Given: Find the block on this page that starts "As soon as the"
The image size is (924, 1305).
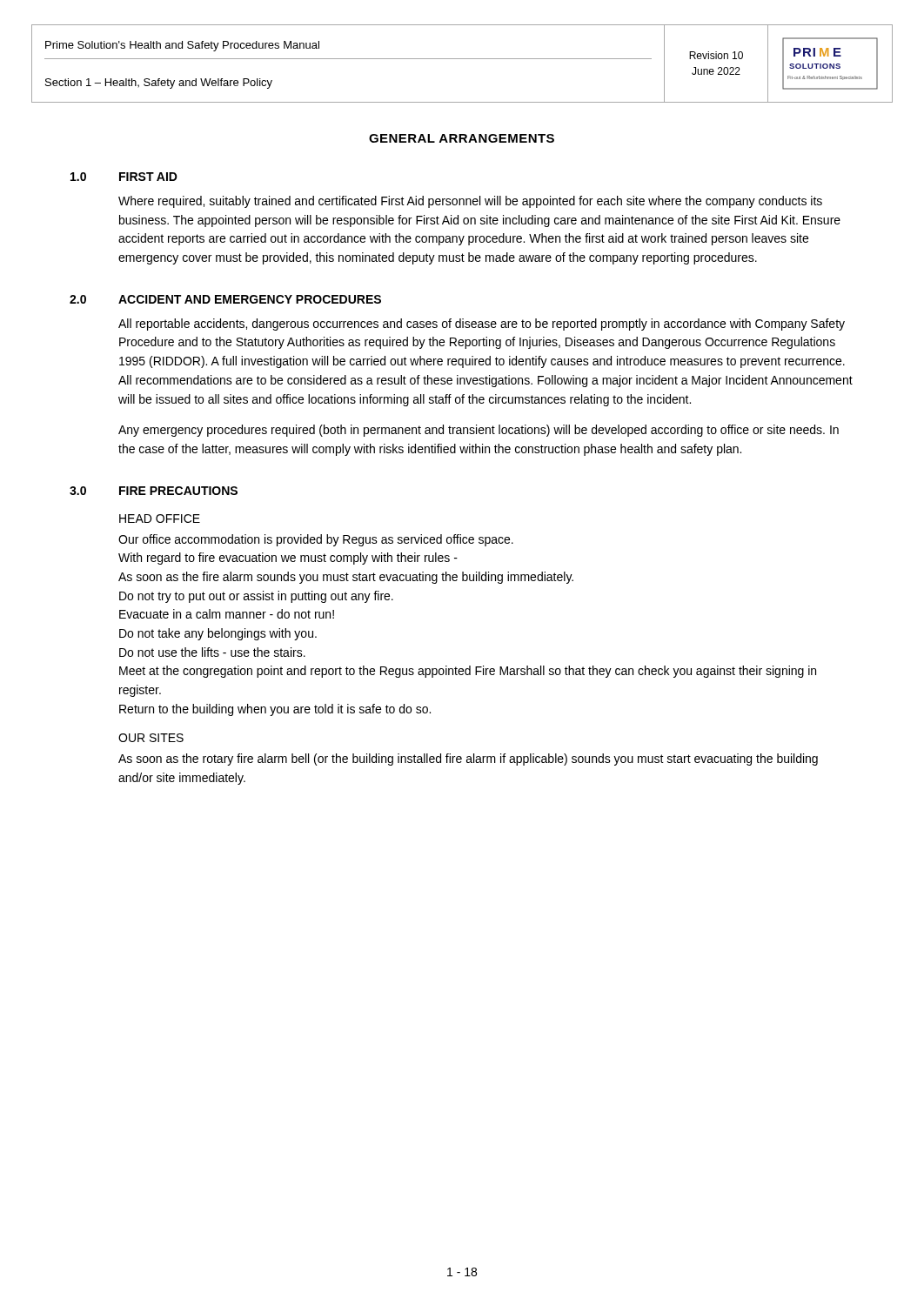Looking at the screenshot, I should click(468, 768).
